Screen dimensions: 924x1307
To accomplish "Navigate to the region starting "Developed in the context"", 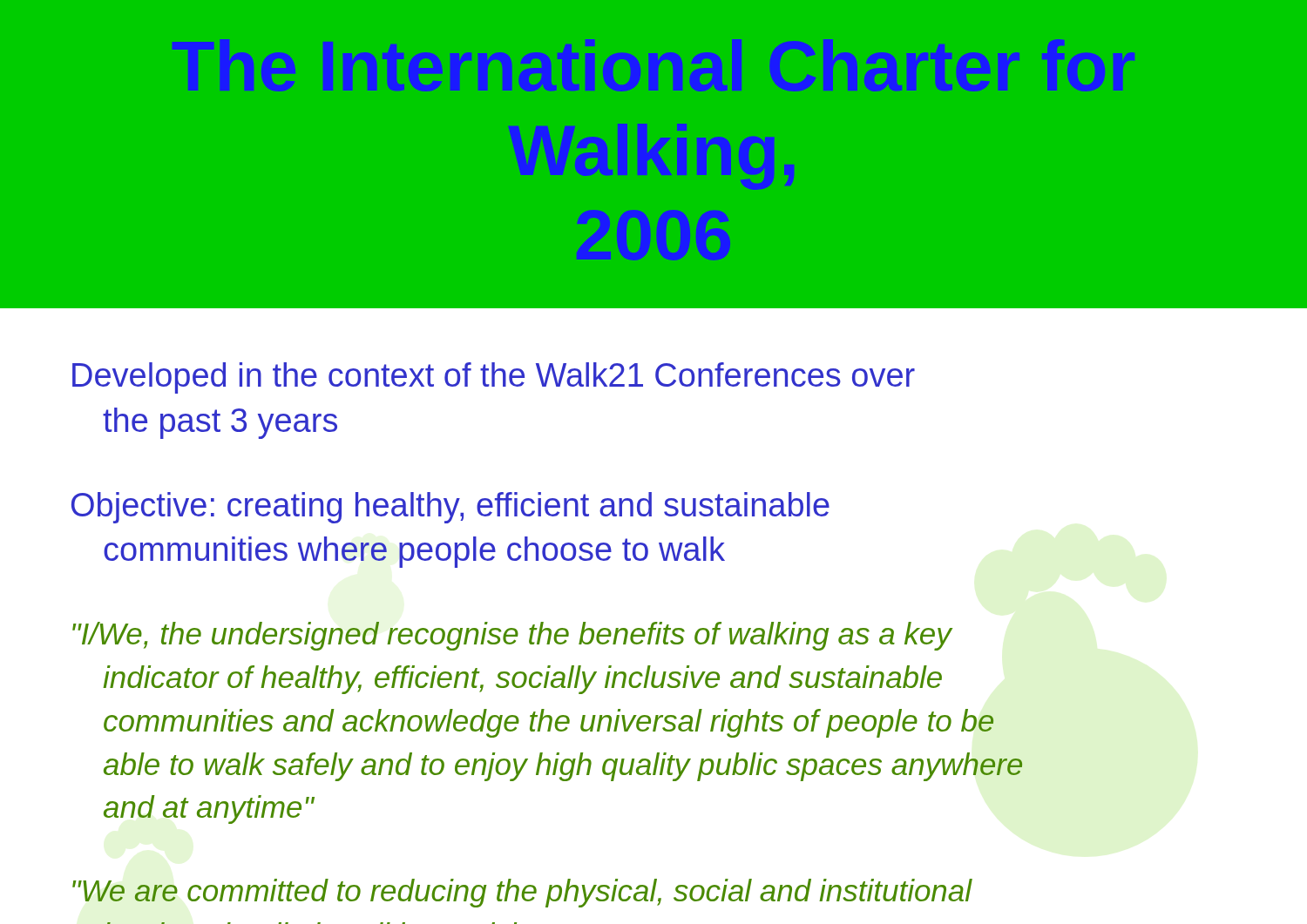I will coord(492,398).
